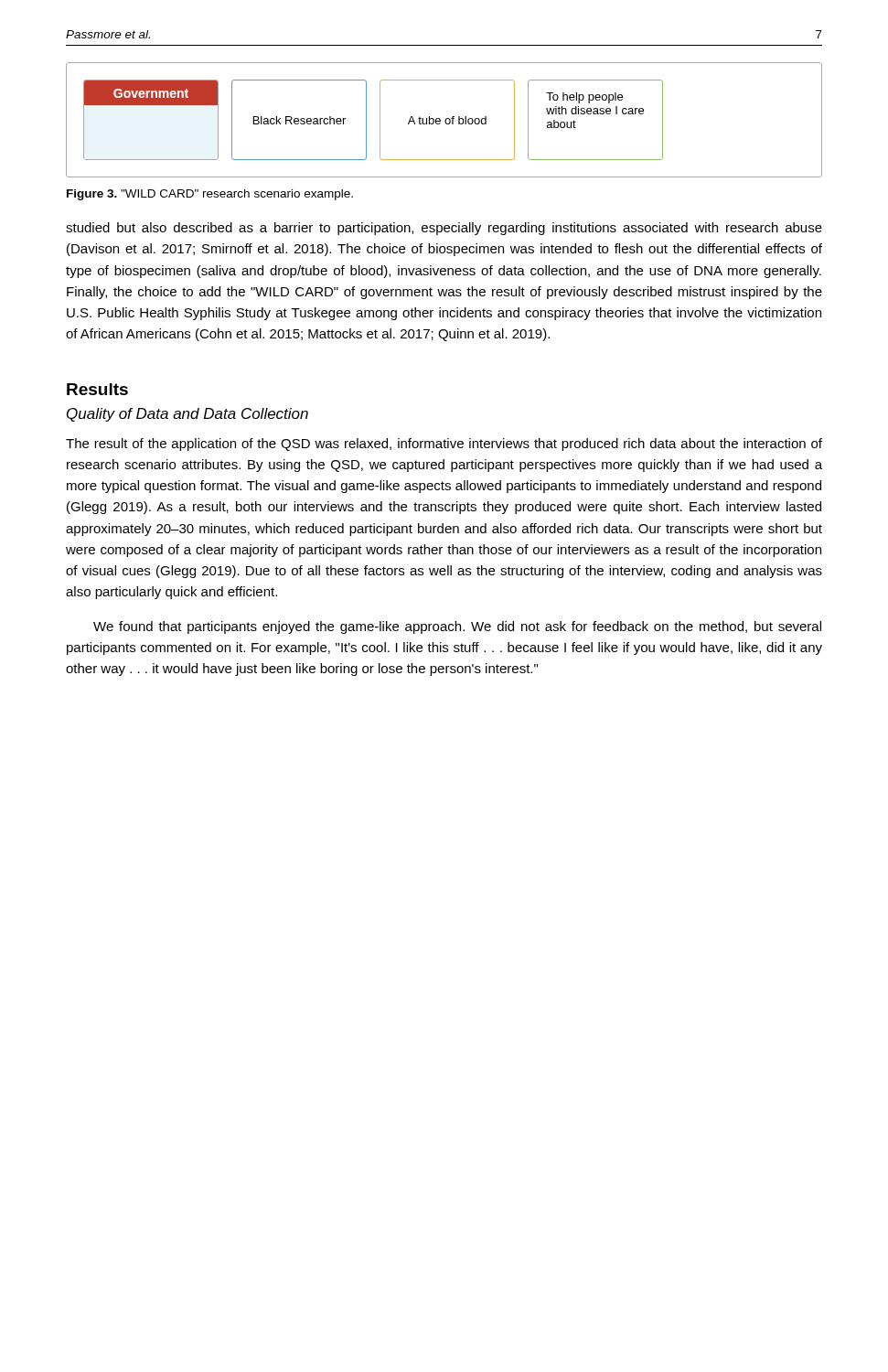The height and width of the screenshot is (1372, 888).
Task: Locate the passage starting "We found that participants enjoyed the game-like approach."
Action: 444,647
